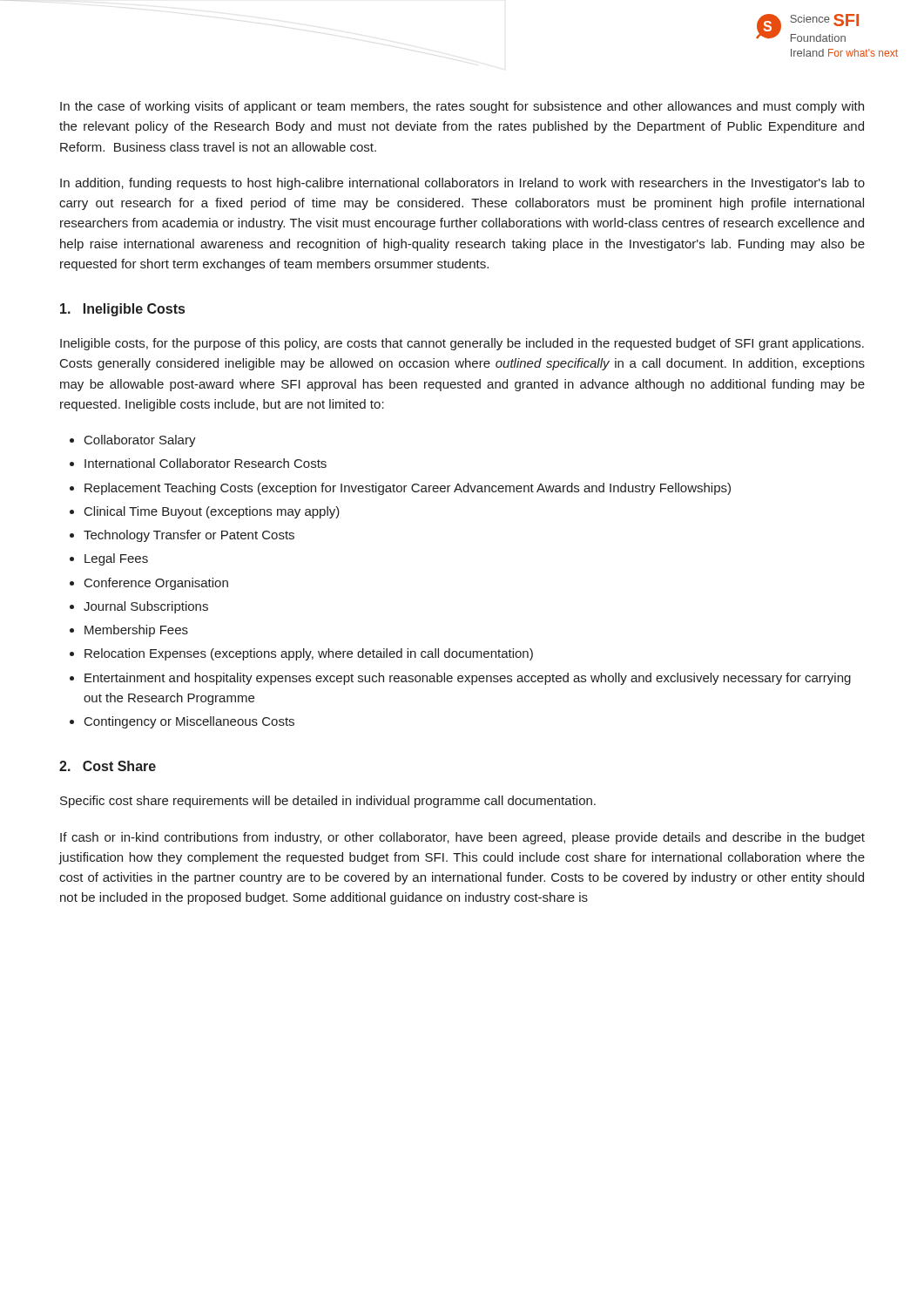The image size is (924, 1307).
Task: Locate the block of text that opens with "In addition, funding requests to host high-calibre"
Action: tap(462, 223)
